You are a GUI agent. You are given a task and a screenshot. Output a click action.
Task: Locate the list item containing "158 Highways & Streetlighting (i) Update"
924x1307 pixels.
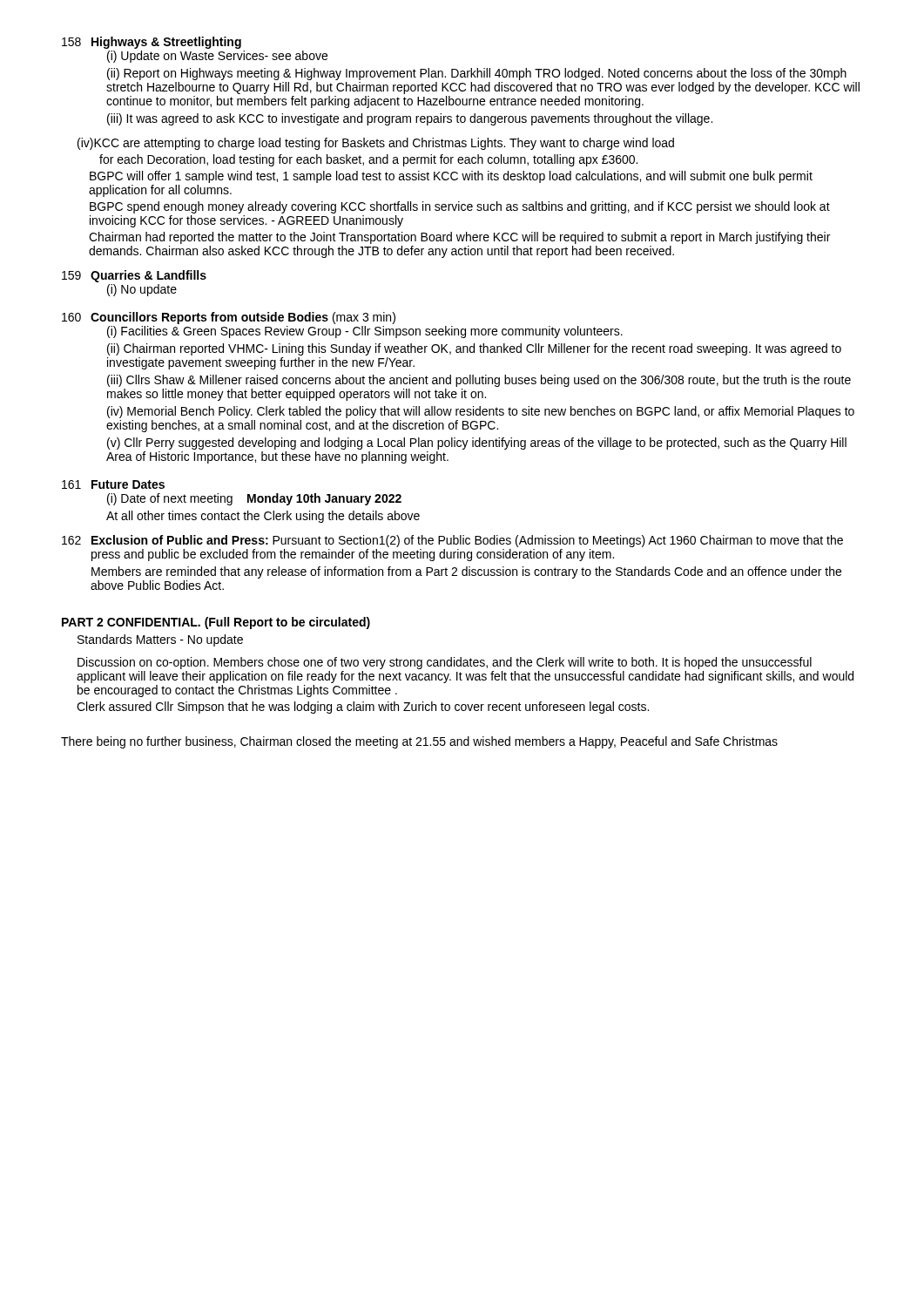(462, 82)
